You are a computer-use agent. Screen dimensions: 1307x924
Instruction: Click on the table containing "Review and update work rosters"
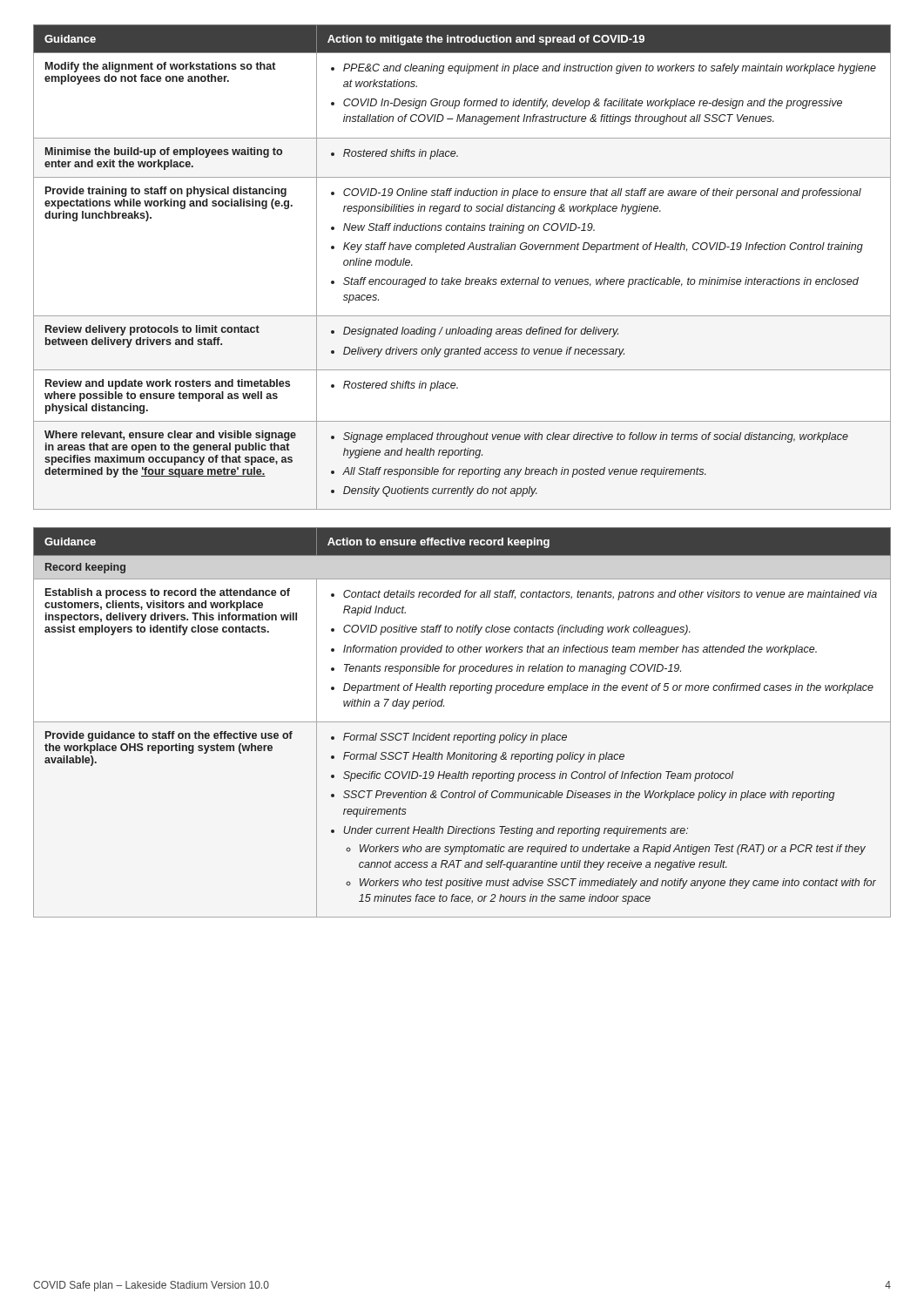coord(462,267)
